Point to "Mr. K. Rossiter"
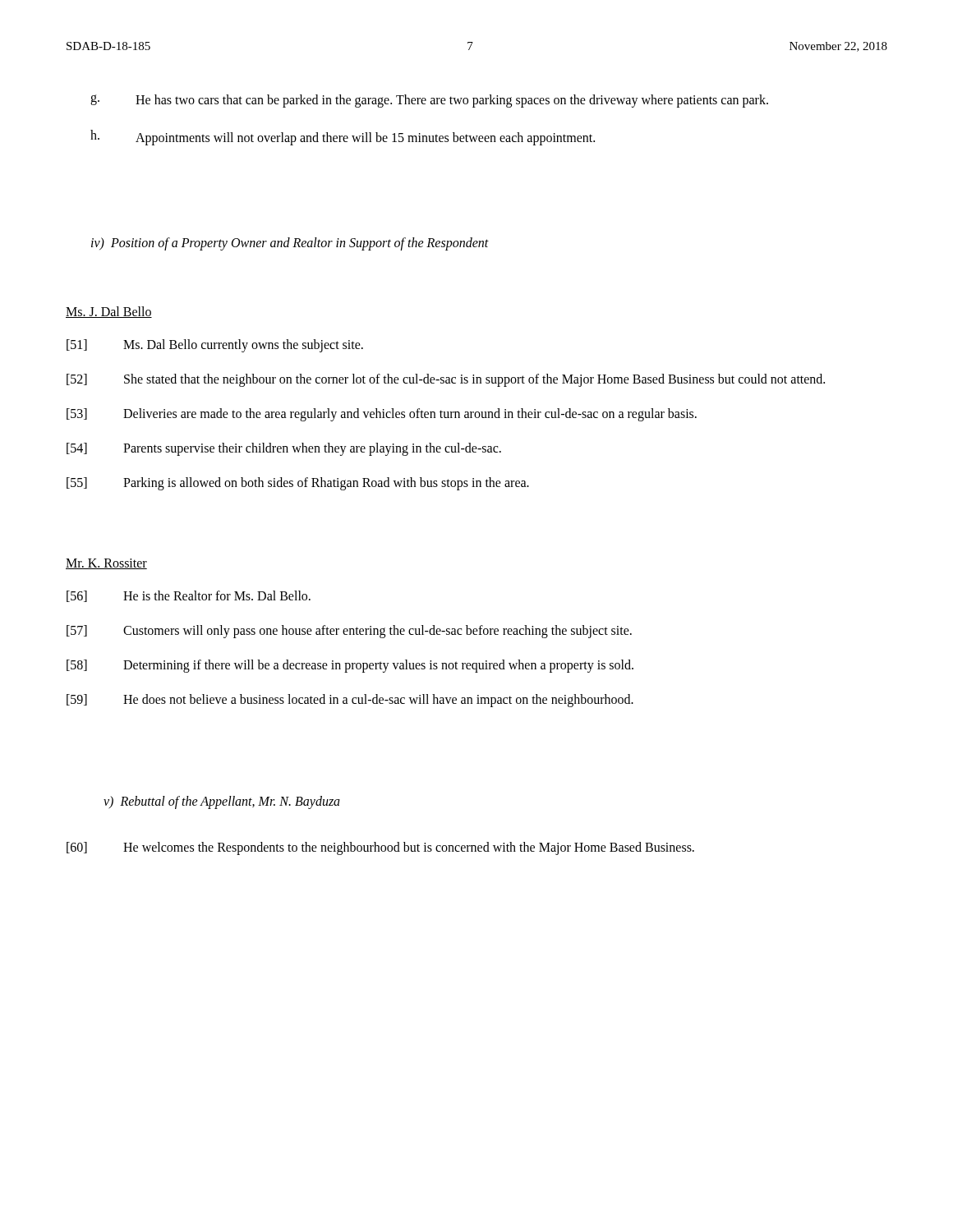The height and width of the screenshot is (1232, 953). [106, 563]
